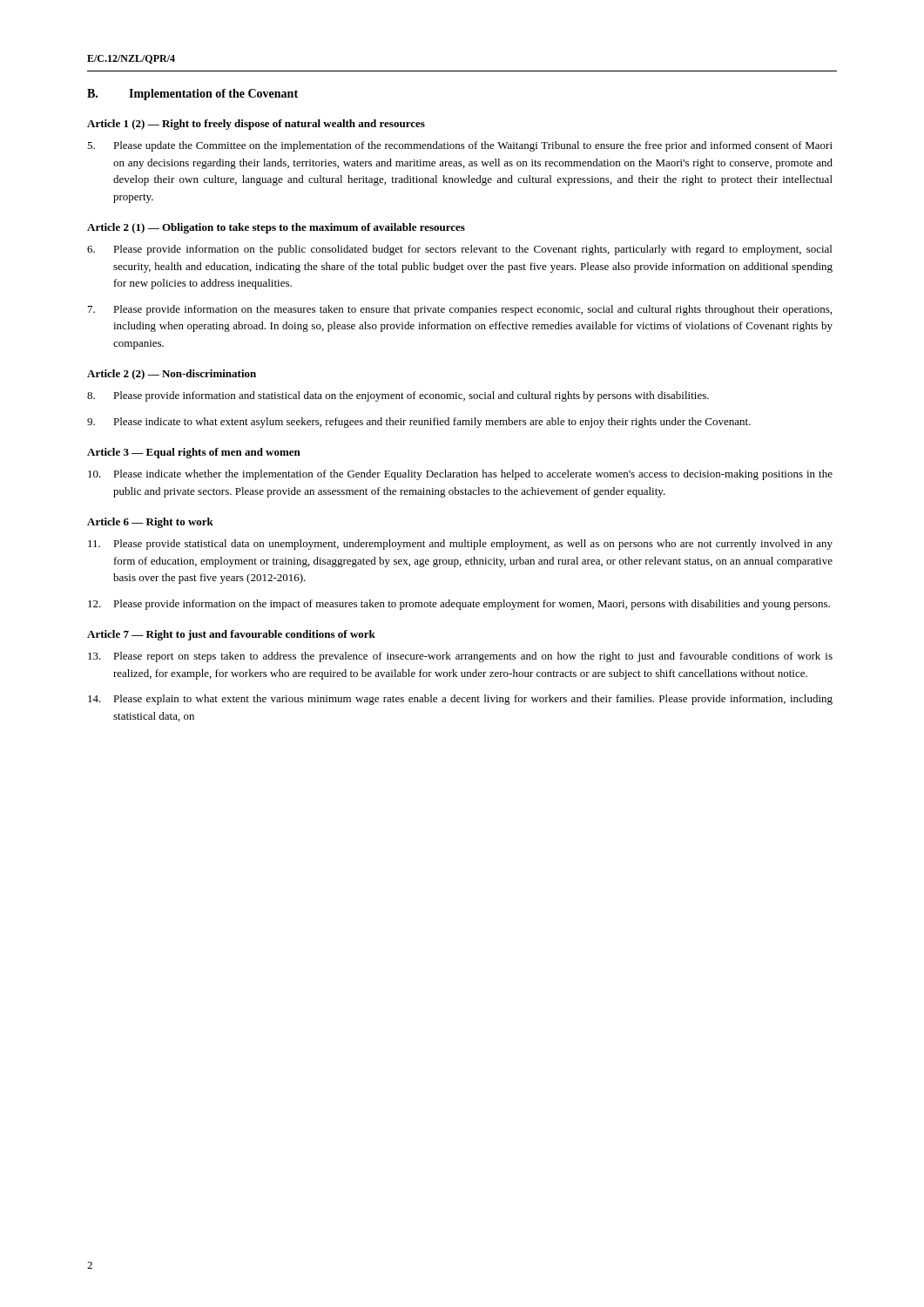924x1307 pixels.
Task: Click the section header that begins "Article 1 (2) — Right to freely"
Action: point(256,123)
